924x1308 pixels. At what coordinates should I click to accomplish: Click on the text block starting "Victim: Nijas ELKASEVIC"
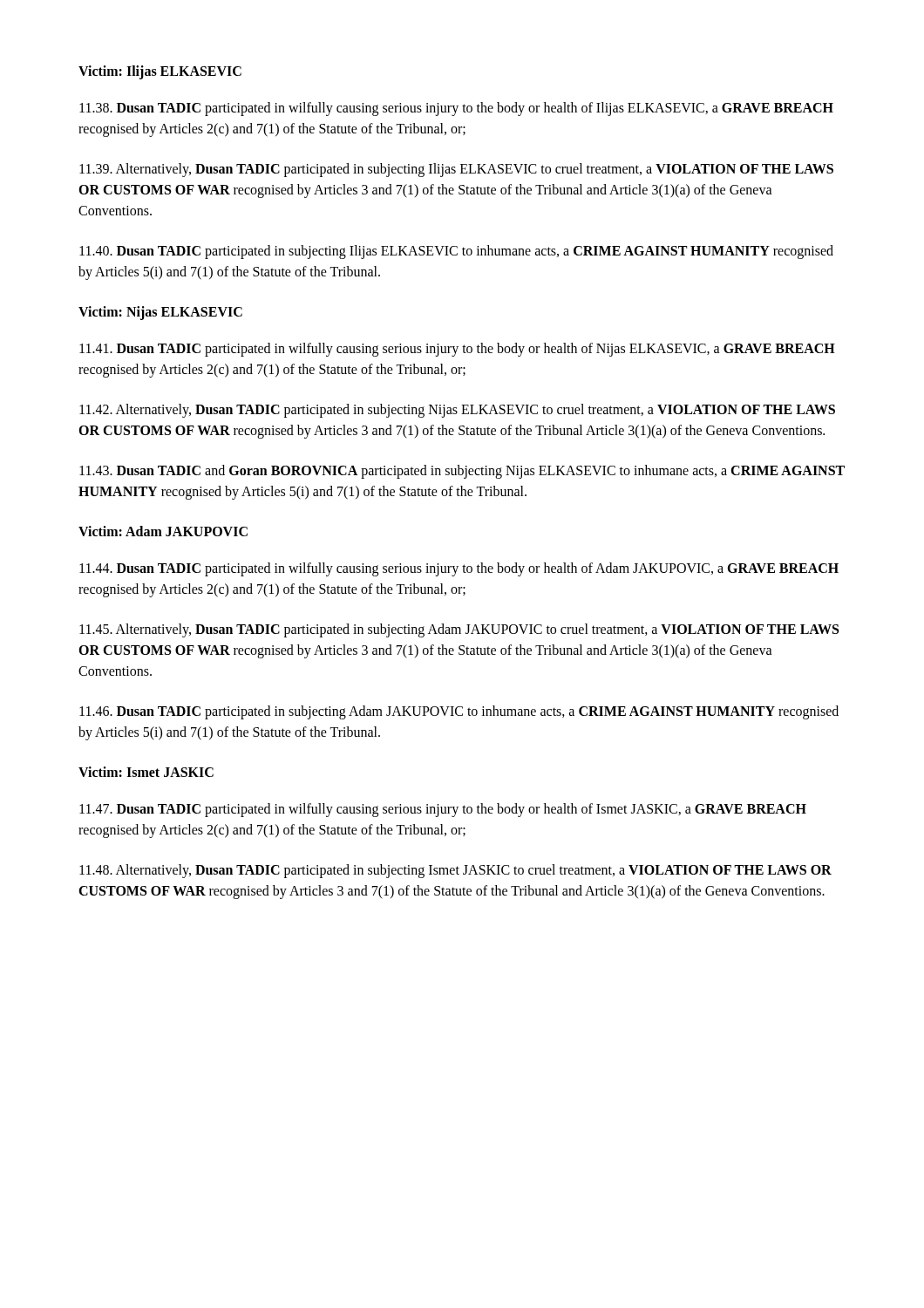(x=161, y=312)
